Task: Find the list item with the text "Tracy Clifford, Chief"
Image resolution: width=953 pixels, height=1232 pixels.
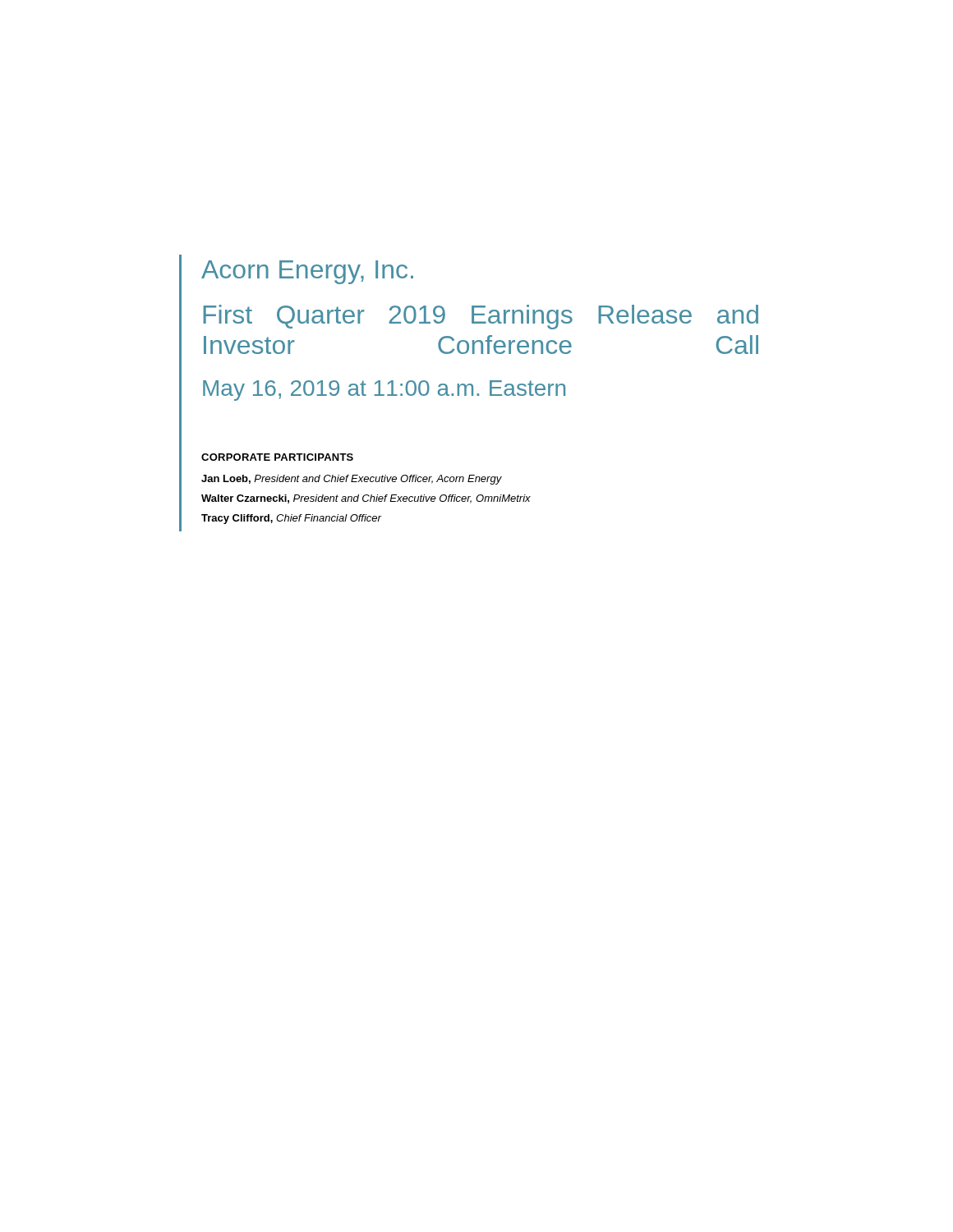Action: 291,519
